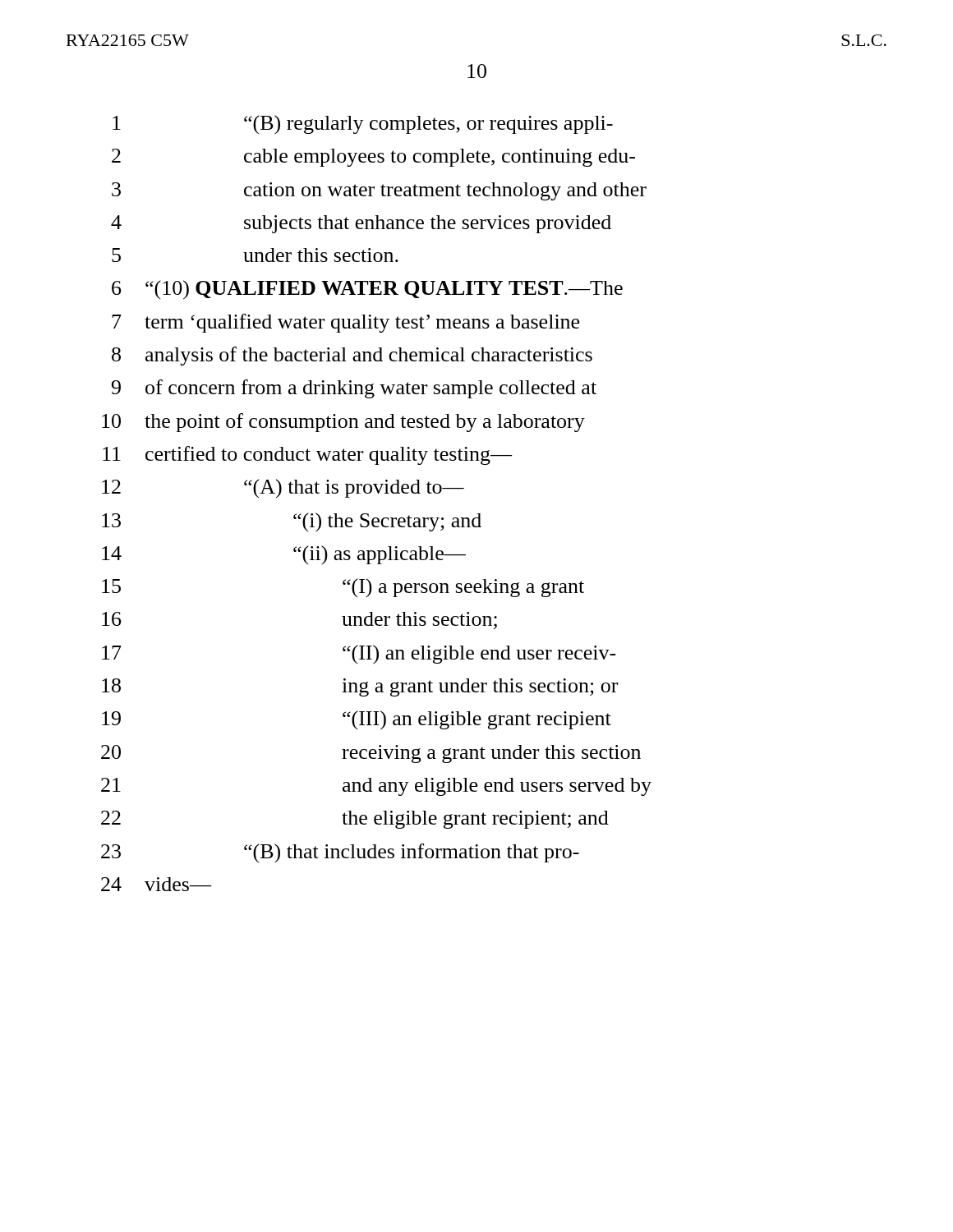The width and height of the screenshot is (953, 1232).
Task: Locate the text starting "9 of concern"
Action: (476, 388)
